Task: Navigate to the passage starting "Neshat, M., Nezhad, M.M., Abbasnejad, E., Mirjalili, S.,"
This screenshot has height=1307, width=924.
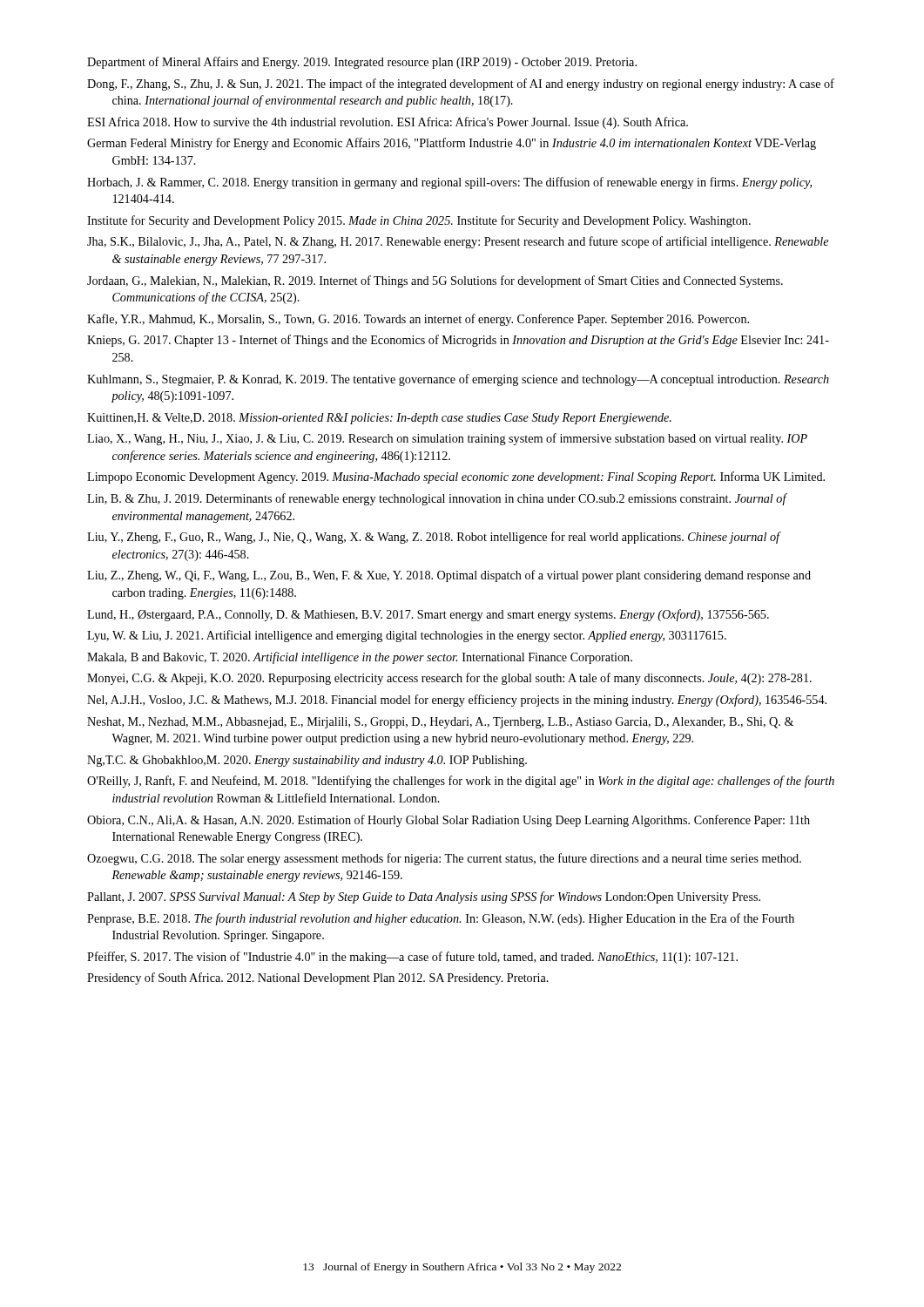Action: pos(440,730)
